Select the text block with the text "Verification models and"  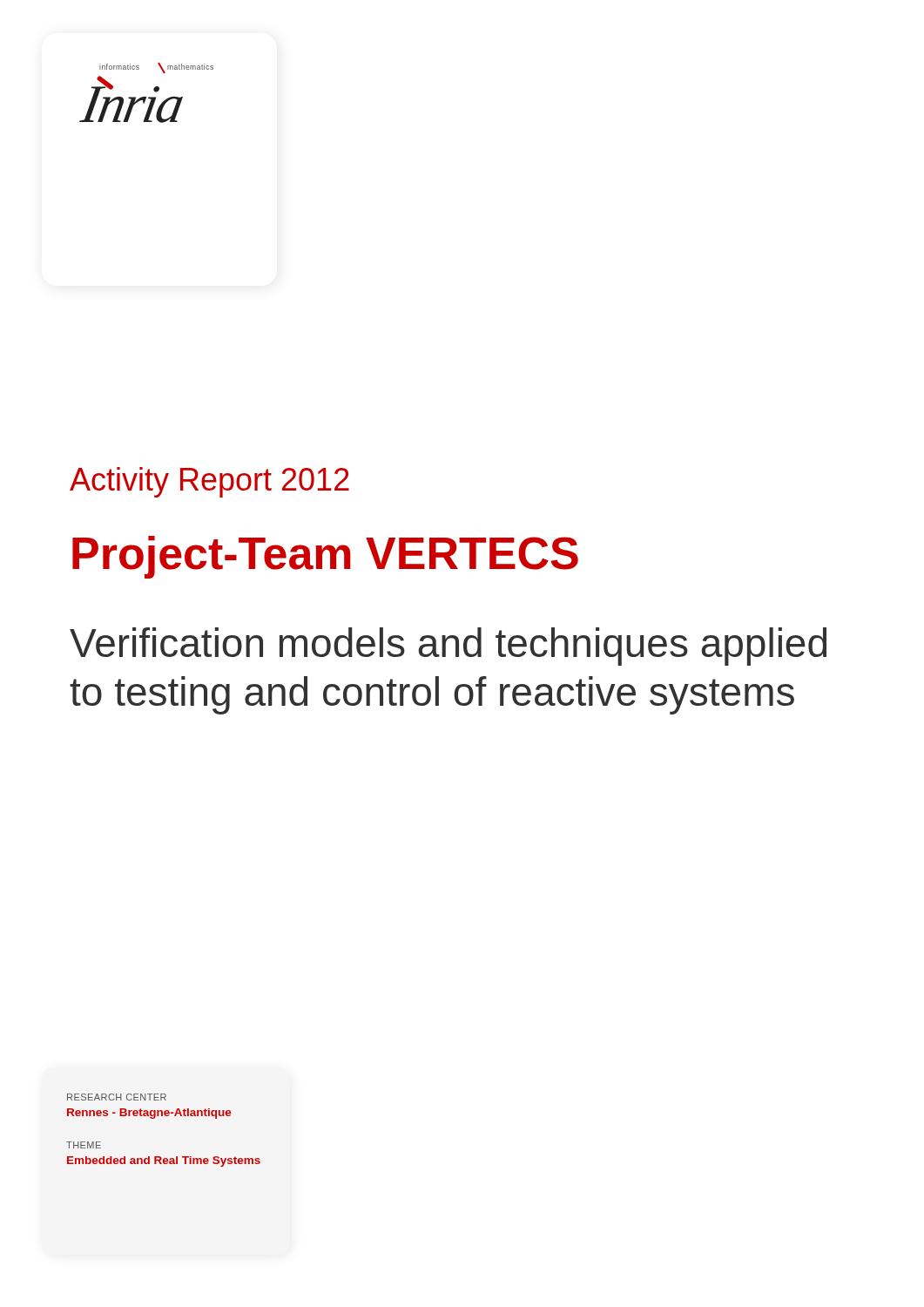point(449,667)
